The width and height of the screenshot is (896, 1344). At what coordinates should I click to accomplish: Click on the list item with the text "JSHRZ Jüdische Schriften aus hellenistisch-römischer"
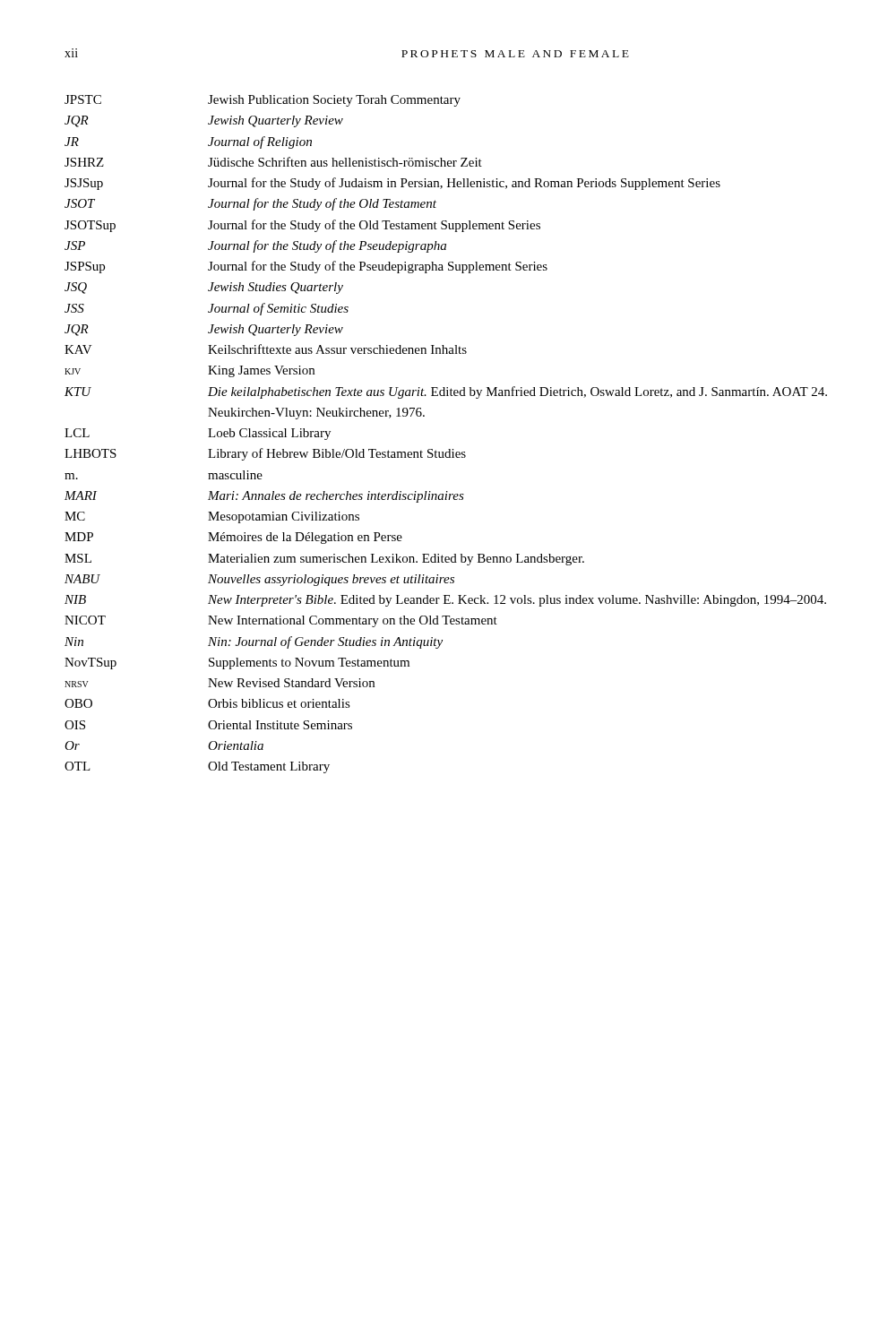tap(448, 163)
